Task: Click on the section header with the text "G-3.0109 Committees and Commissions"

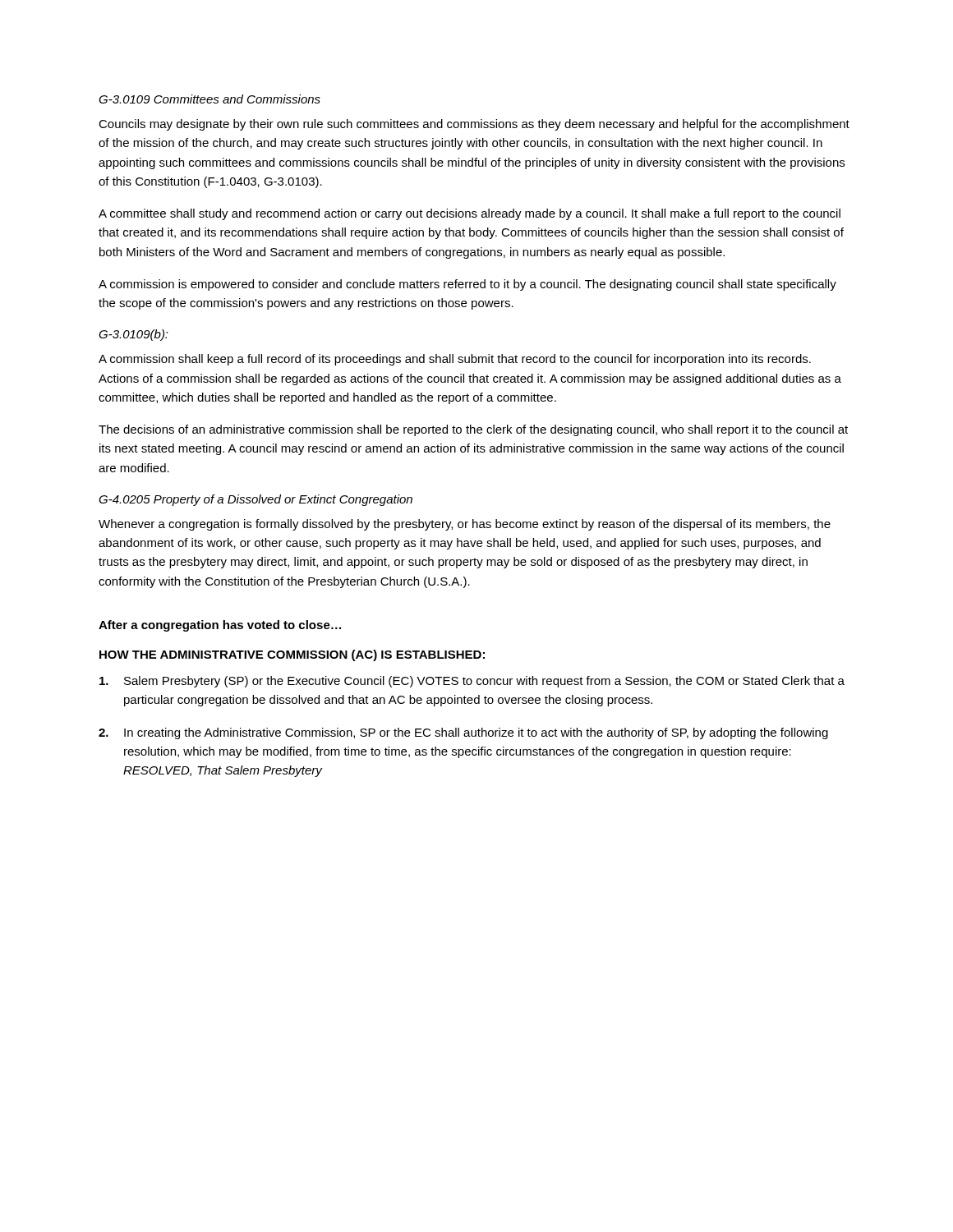Action: point(210,99)
